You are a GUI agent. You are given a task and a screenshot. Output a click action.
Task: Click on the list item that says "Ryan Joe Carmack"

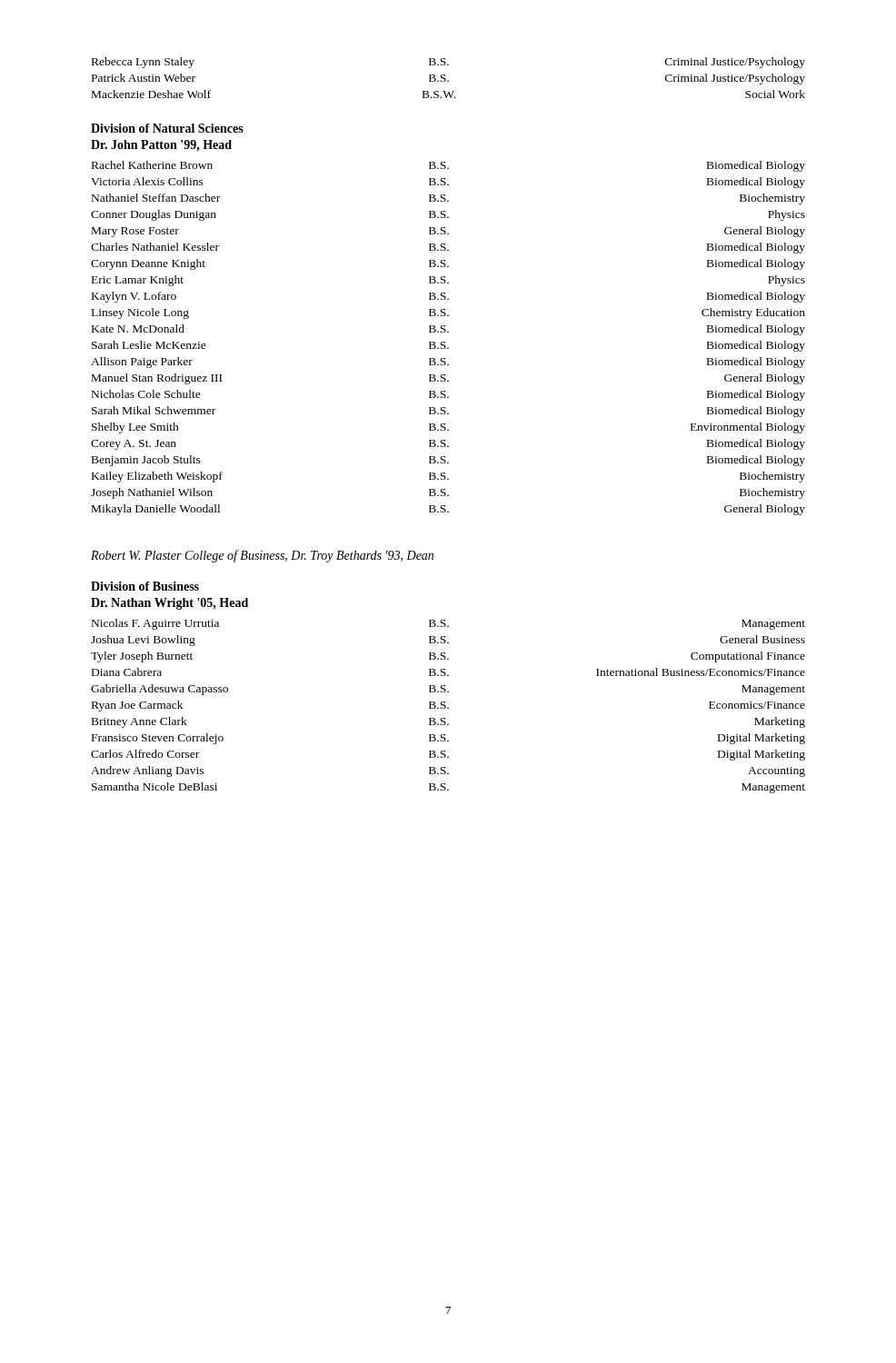click(x=448, y=705)
